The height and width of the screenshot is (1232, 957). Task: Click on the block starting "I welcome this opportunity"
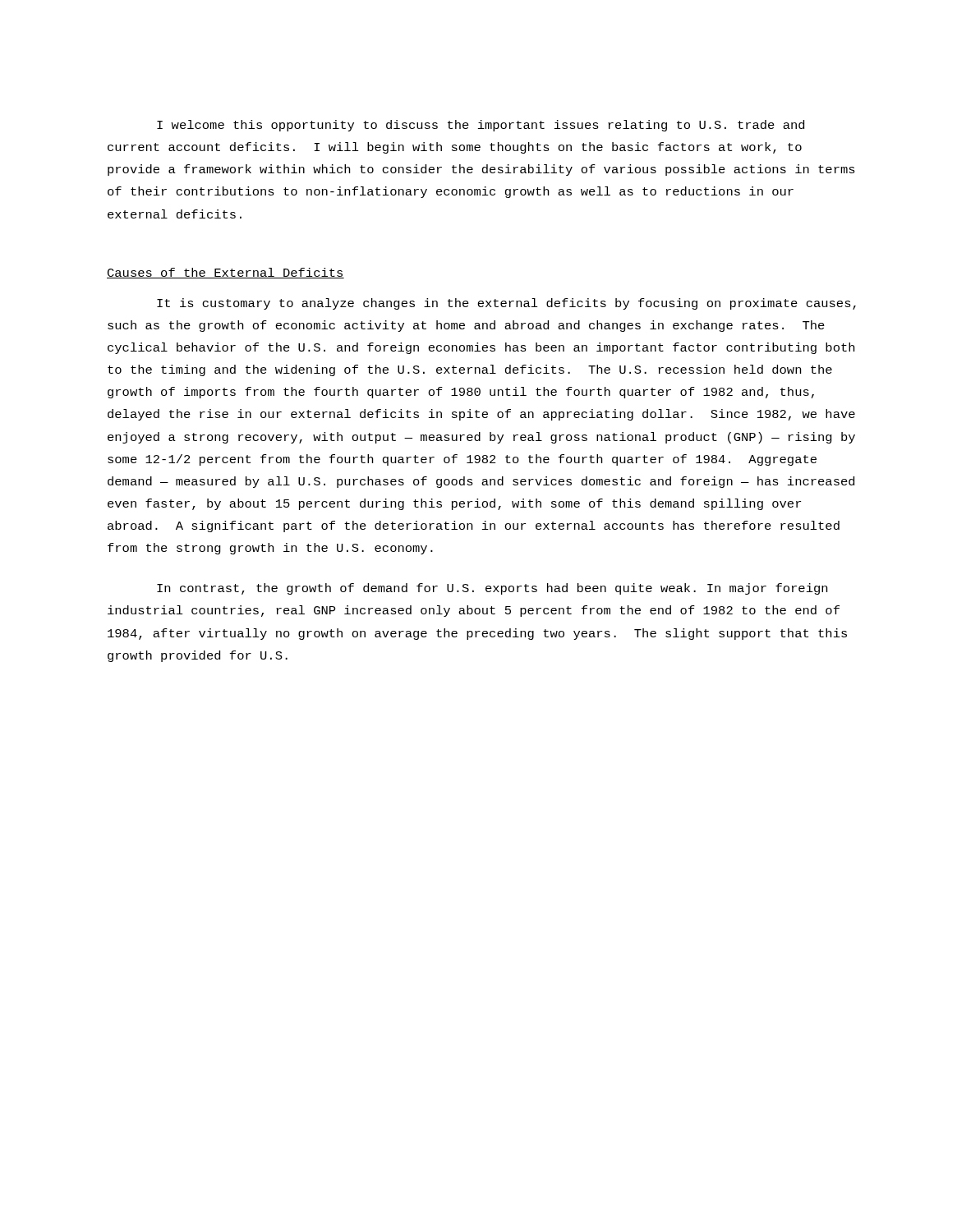tap(485, 171)
